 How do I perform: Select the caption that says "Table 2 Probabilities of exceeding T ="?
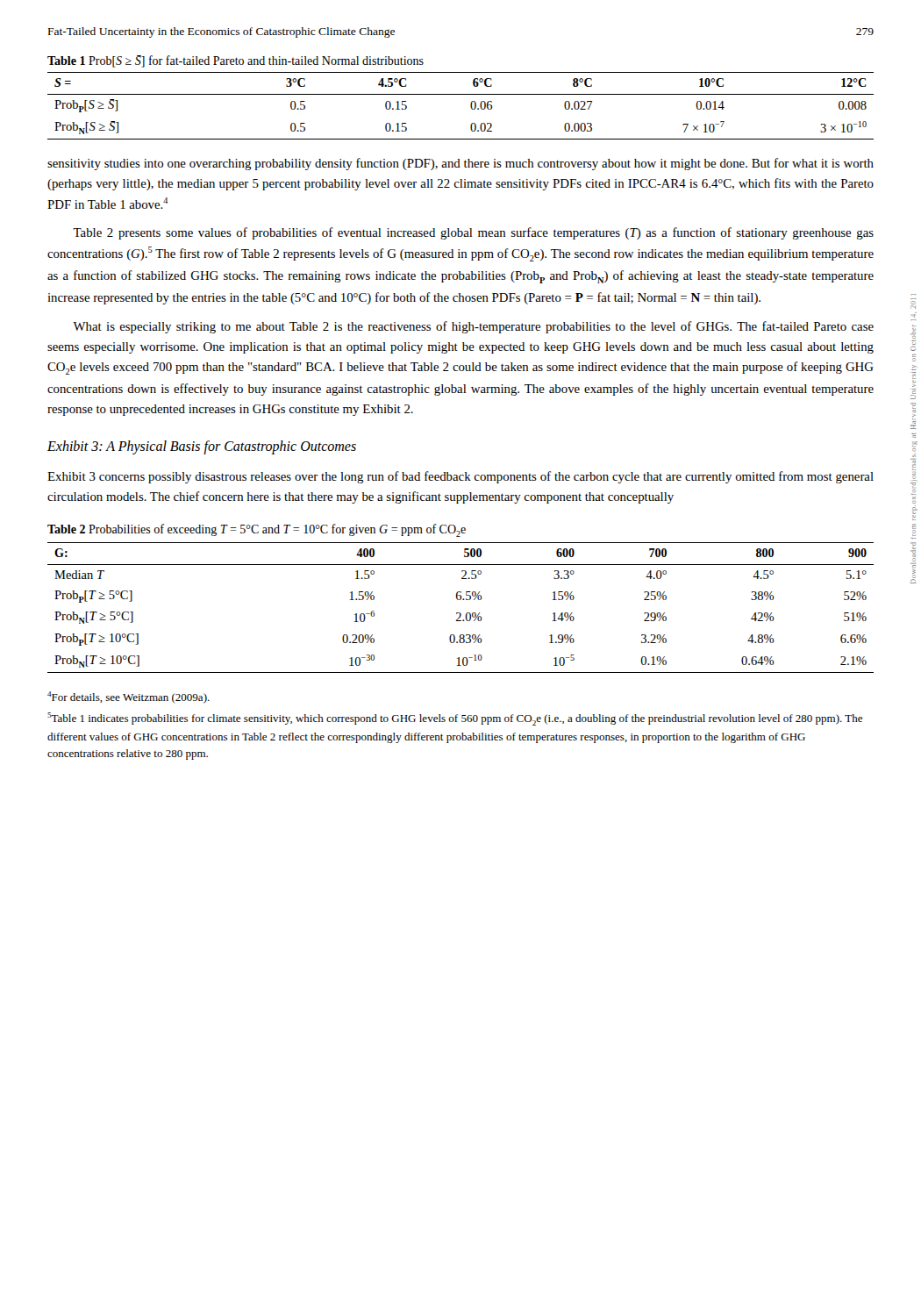257,530
